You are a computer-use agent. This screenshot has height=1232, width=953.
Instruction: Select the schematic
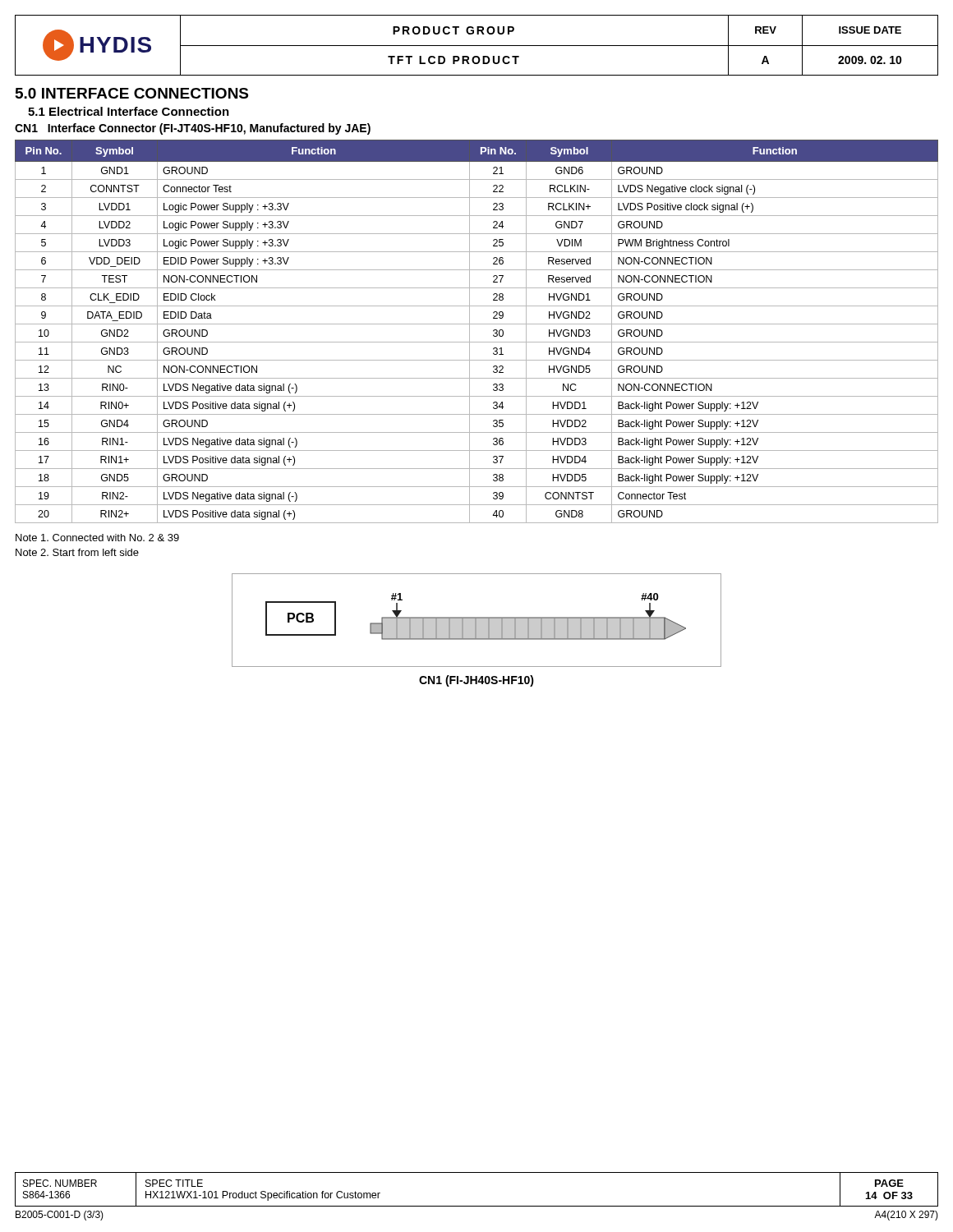476,620
